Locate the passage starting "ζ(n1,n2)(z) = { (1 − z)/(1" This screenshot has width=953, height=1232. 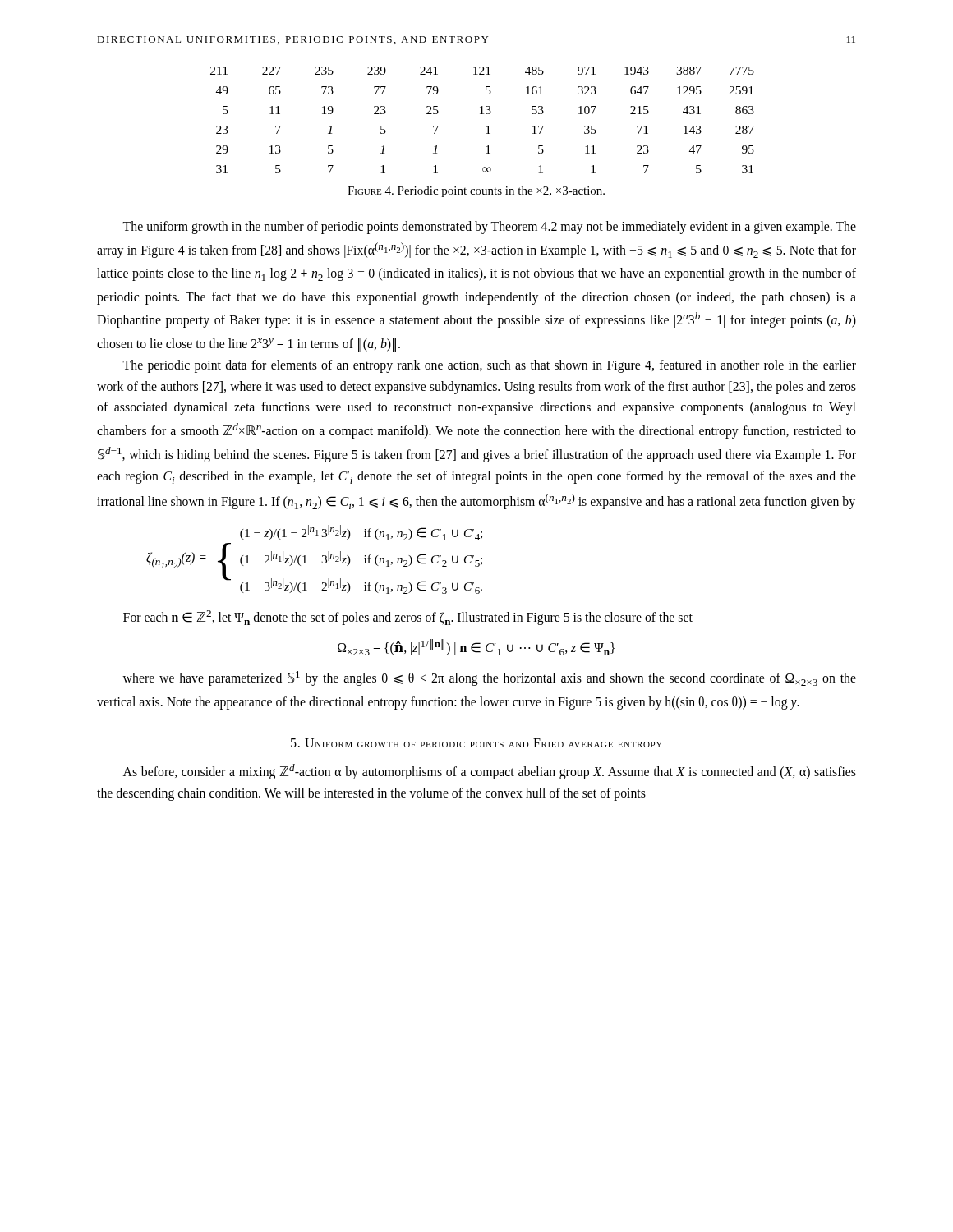(x=315, y=560)
